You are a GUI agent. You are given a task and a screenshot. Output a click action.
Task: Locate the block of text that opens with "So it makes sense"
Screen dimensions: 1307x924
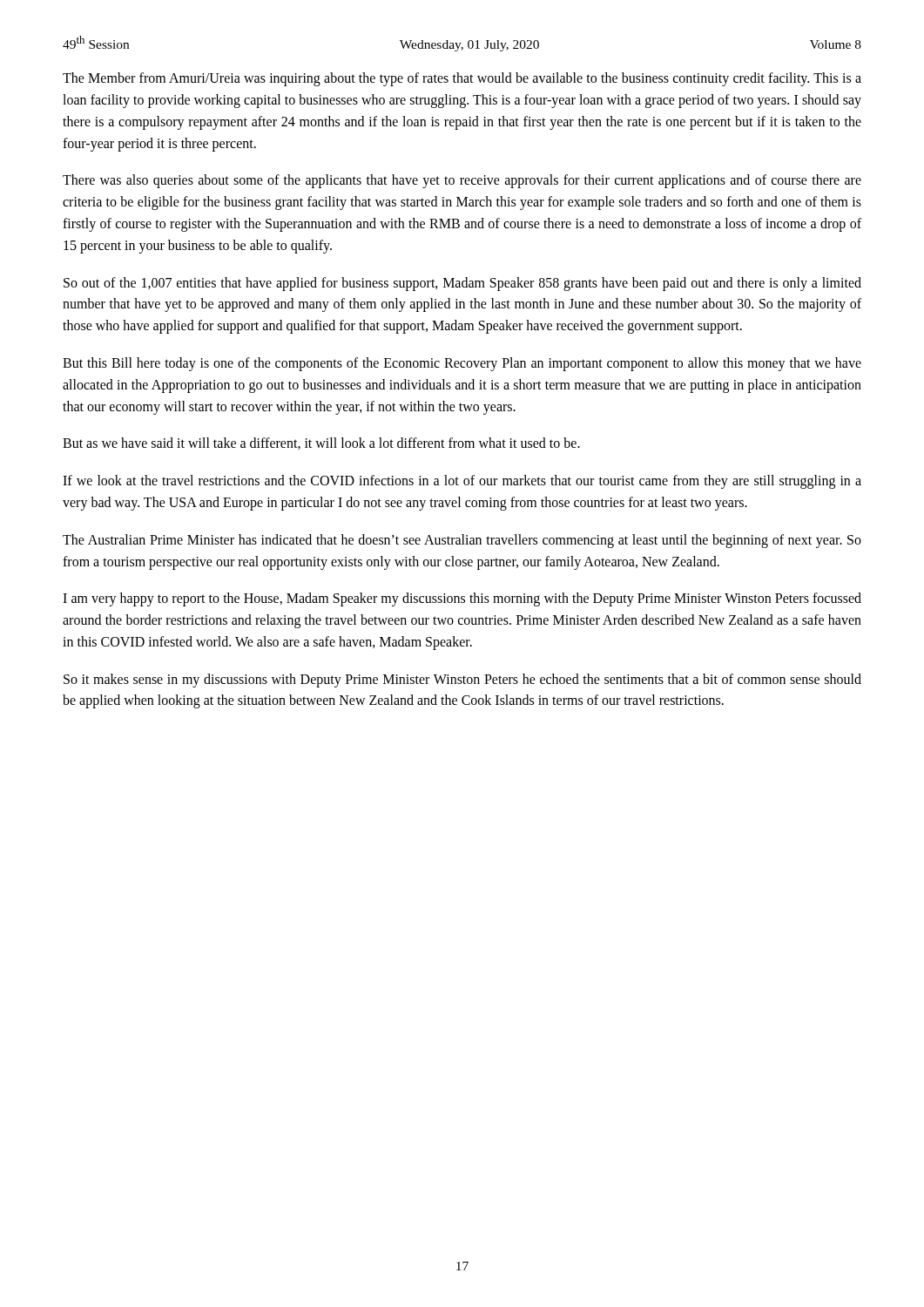[x=462, y=690]
